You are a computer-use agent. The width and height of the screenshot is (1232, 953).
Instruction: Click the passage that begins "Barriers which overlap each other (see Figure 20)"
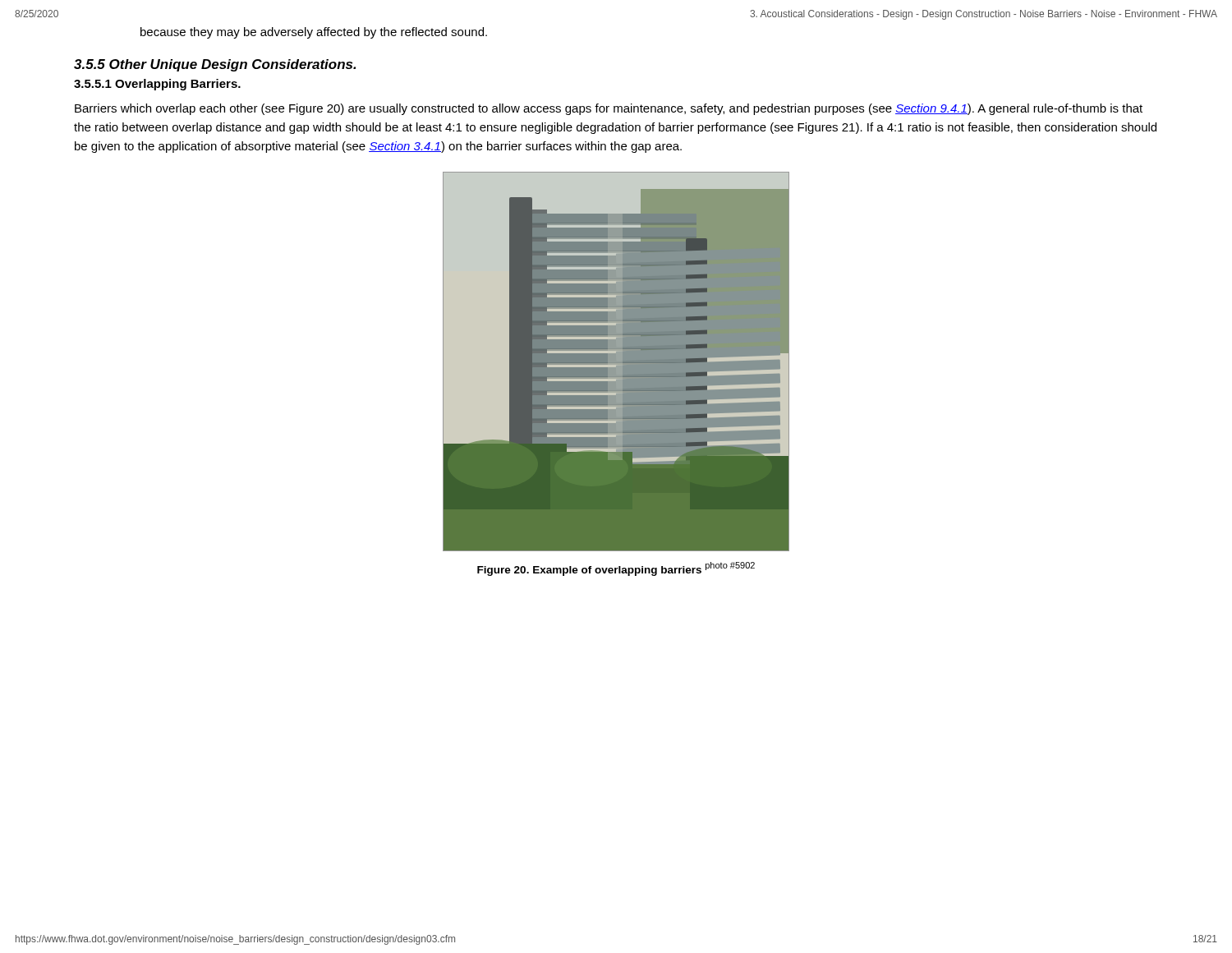click(x=616, y=127)
